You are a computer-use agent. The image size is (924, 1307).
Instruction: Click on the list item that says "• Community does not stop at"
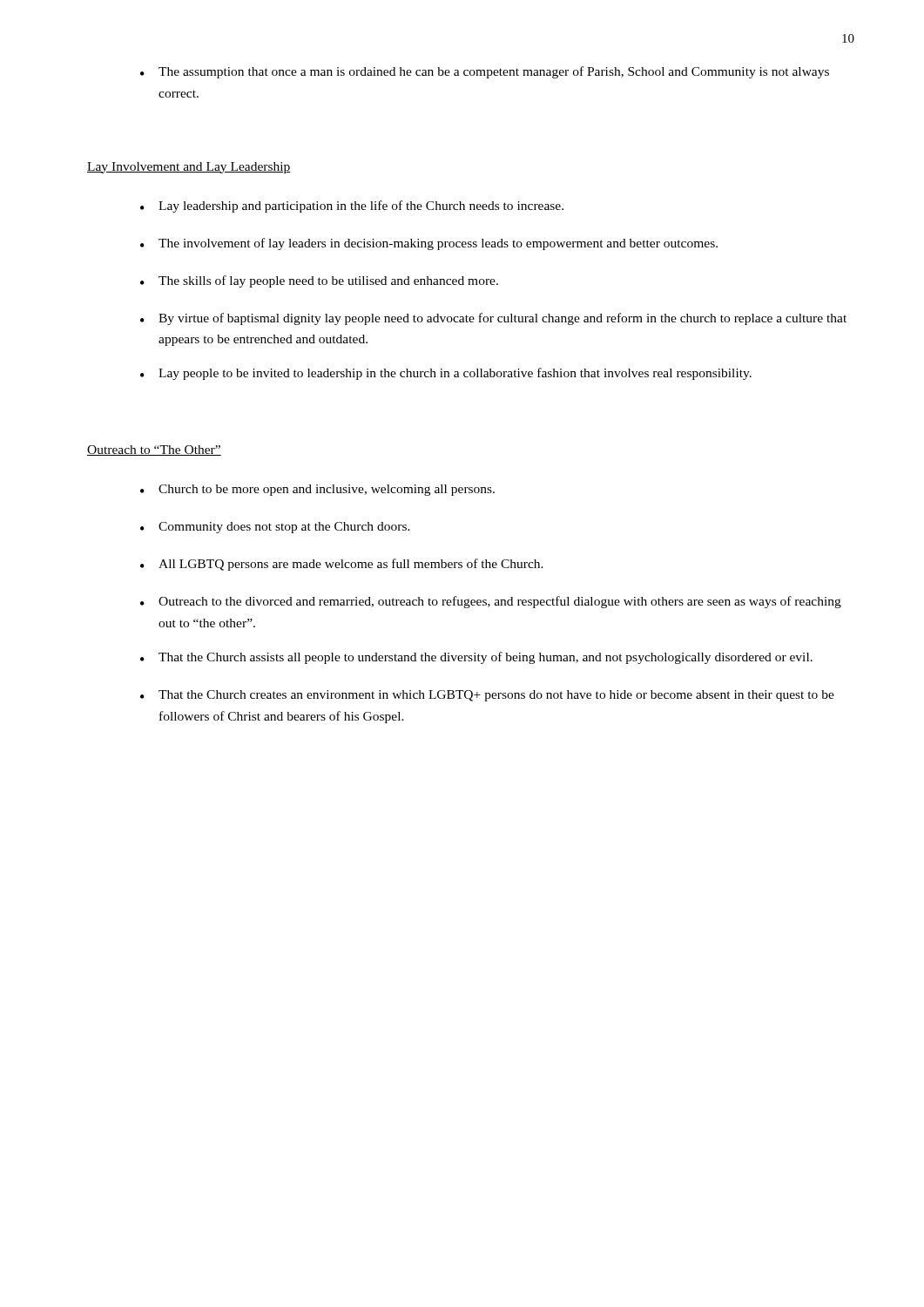(x=275, y=529)
